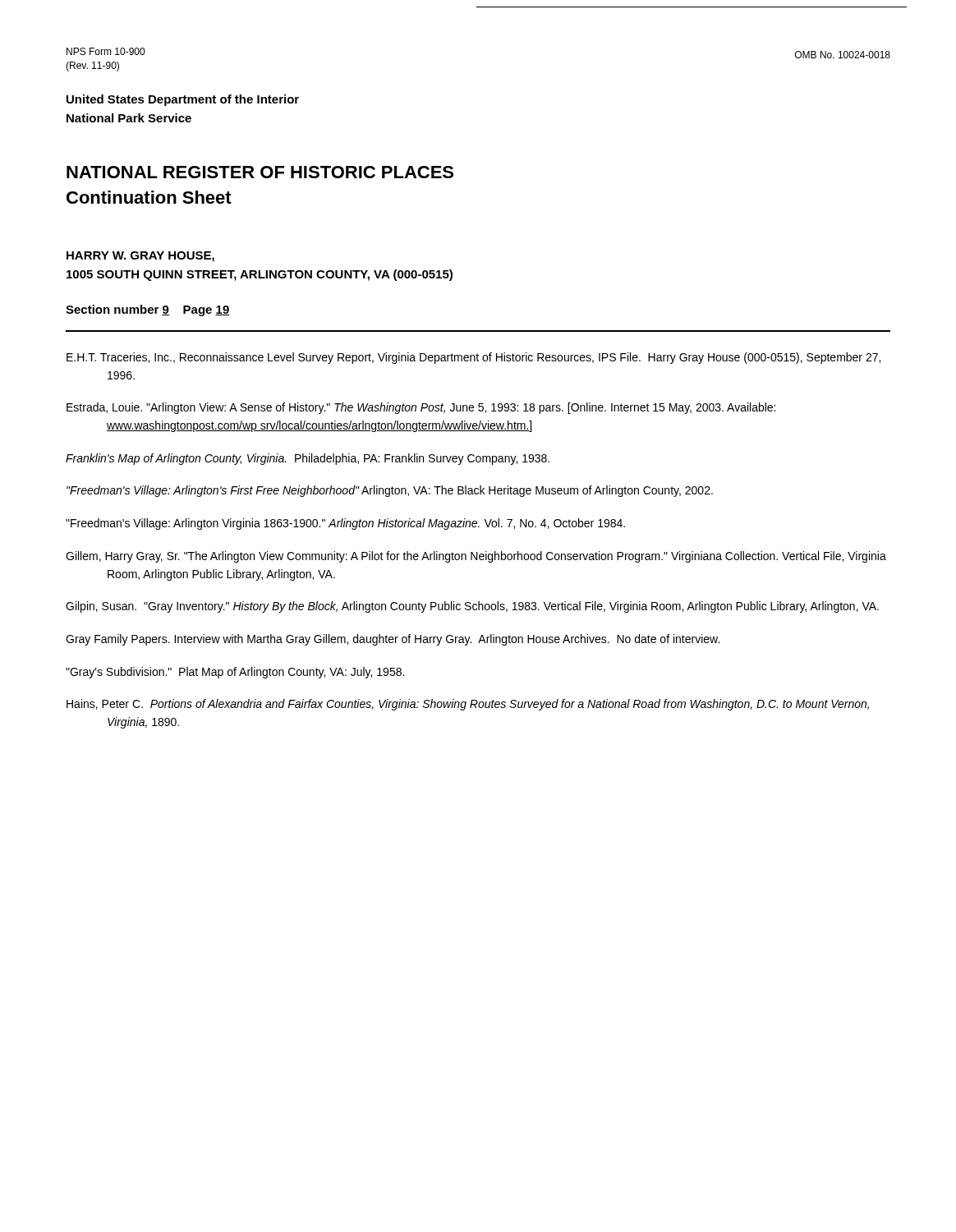Select the list item that says ""Gray's Subdivision." Plat Map of Arlington County, VA:"
Image resolution: width=956 pixels, height=1232 pixels.
click(x=235, y=672)
